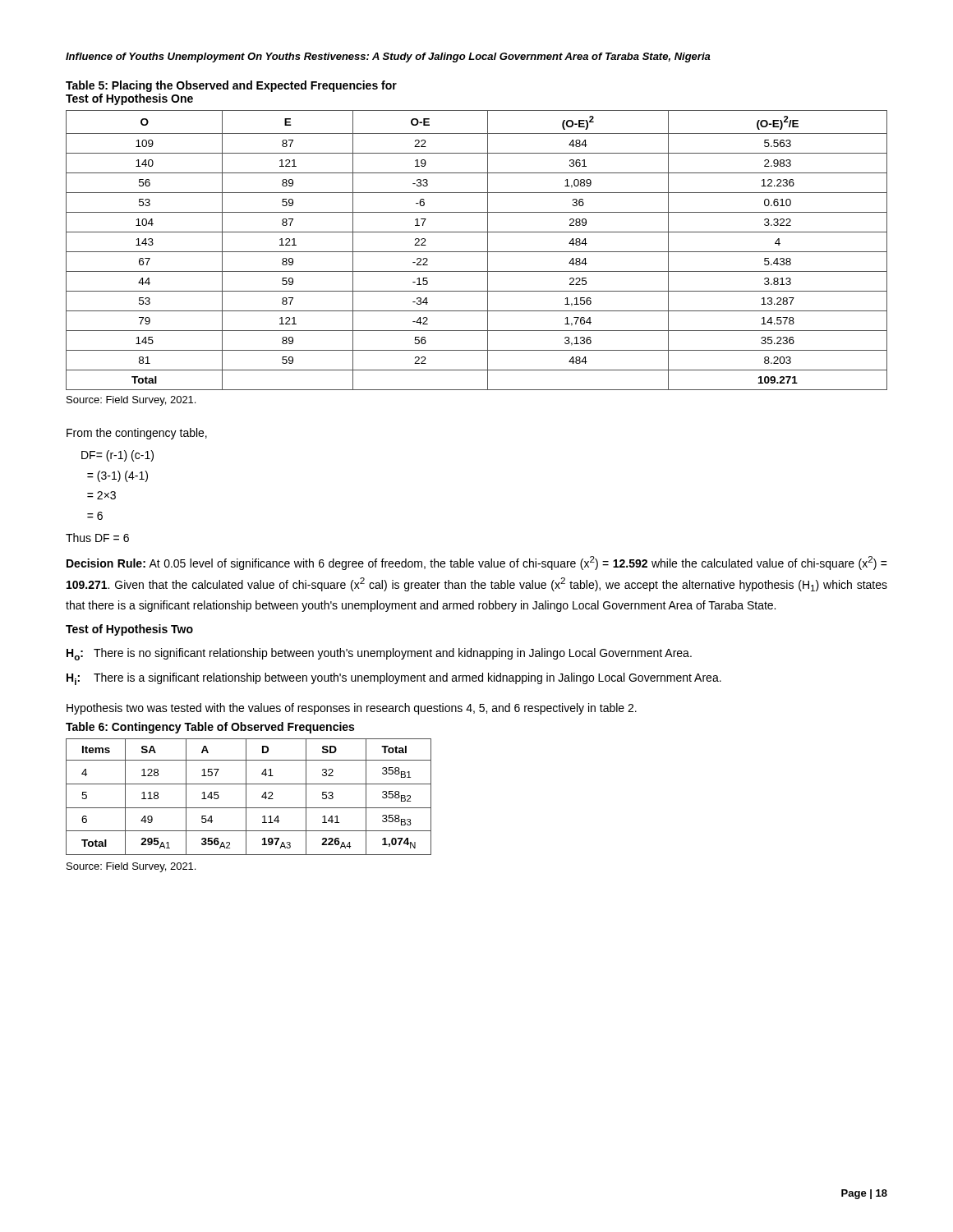The image size is (953, 1232).
Task: Click on the element starting "DF= (r-1) (c-1) ="
Action: pos(117,485)
